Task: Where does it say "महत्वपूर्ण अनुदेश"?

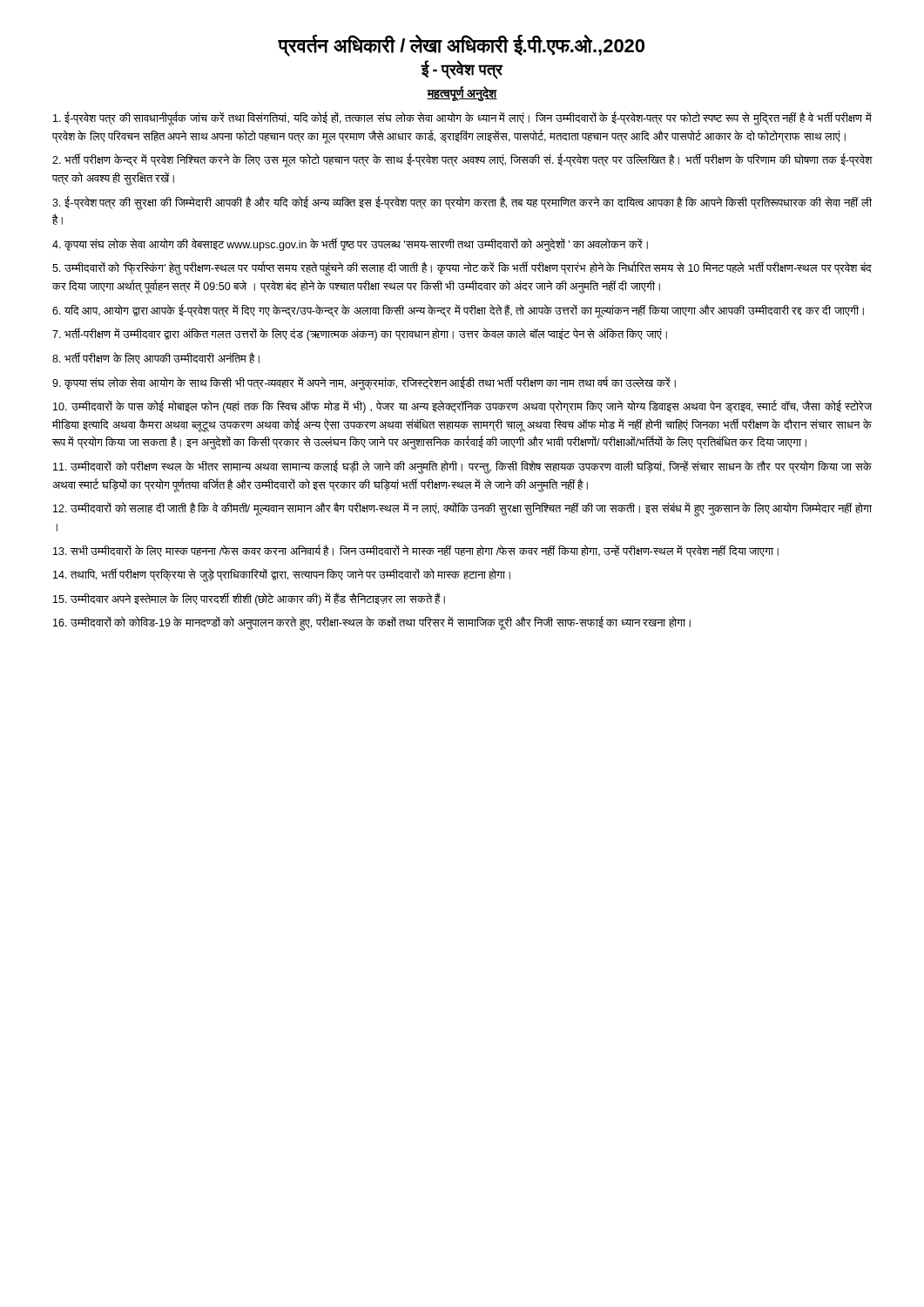Action: click(462, 93)
